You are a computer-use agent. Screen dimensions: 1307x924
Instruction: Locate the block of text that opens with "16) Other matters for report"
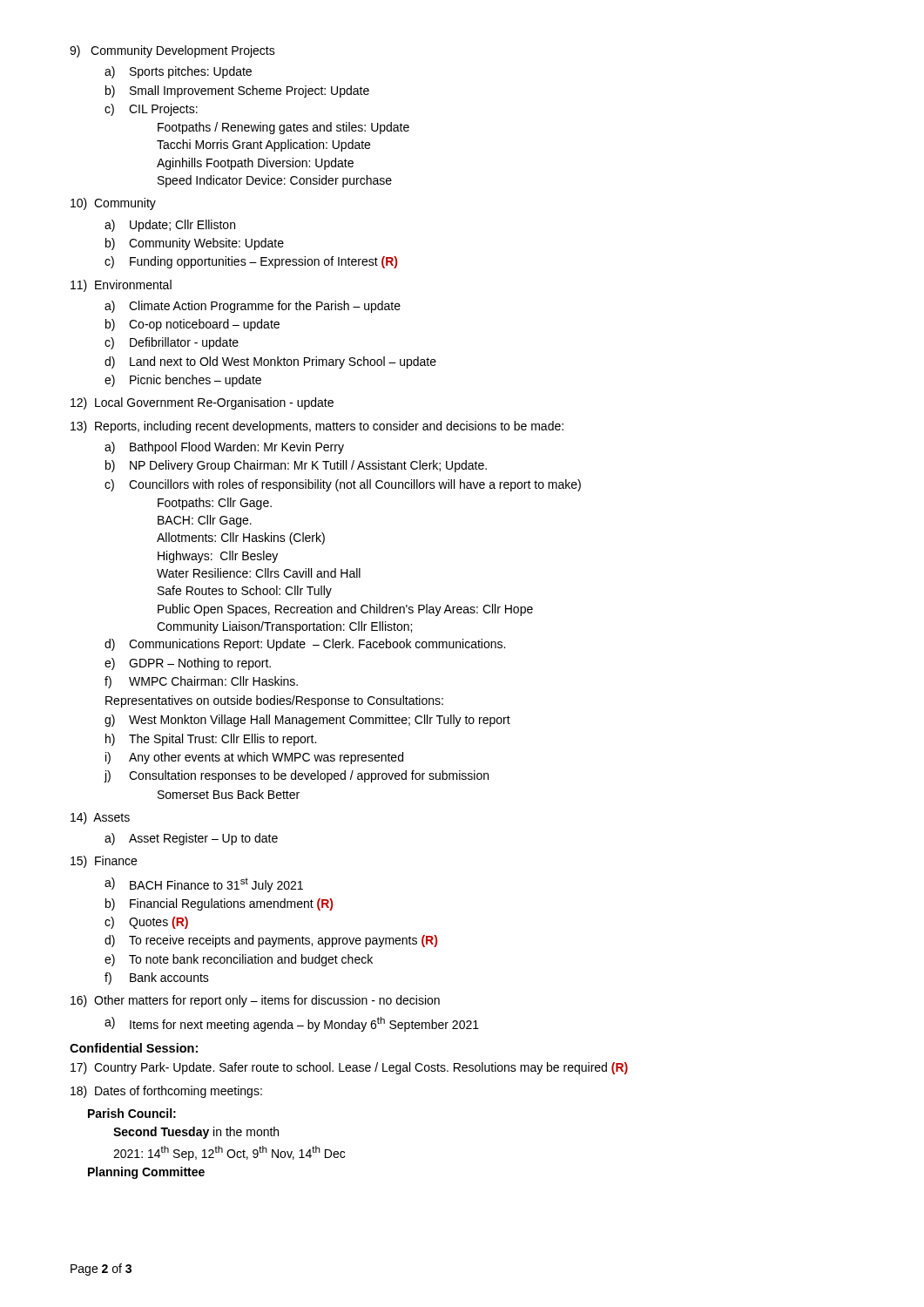(x=462, y=1012)
